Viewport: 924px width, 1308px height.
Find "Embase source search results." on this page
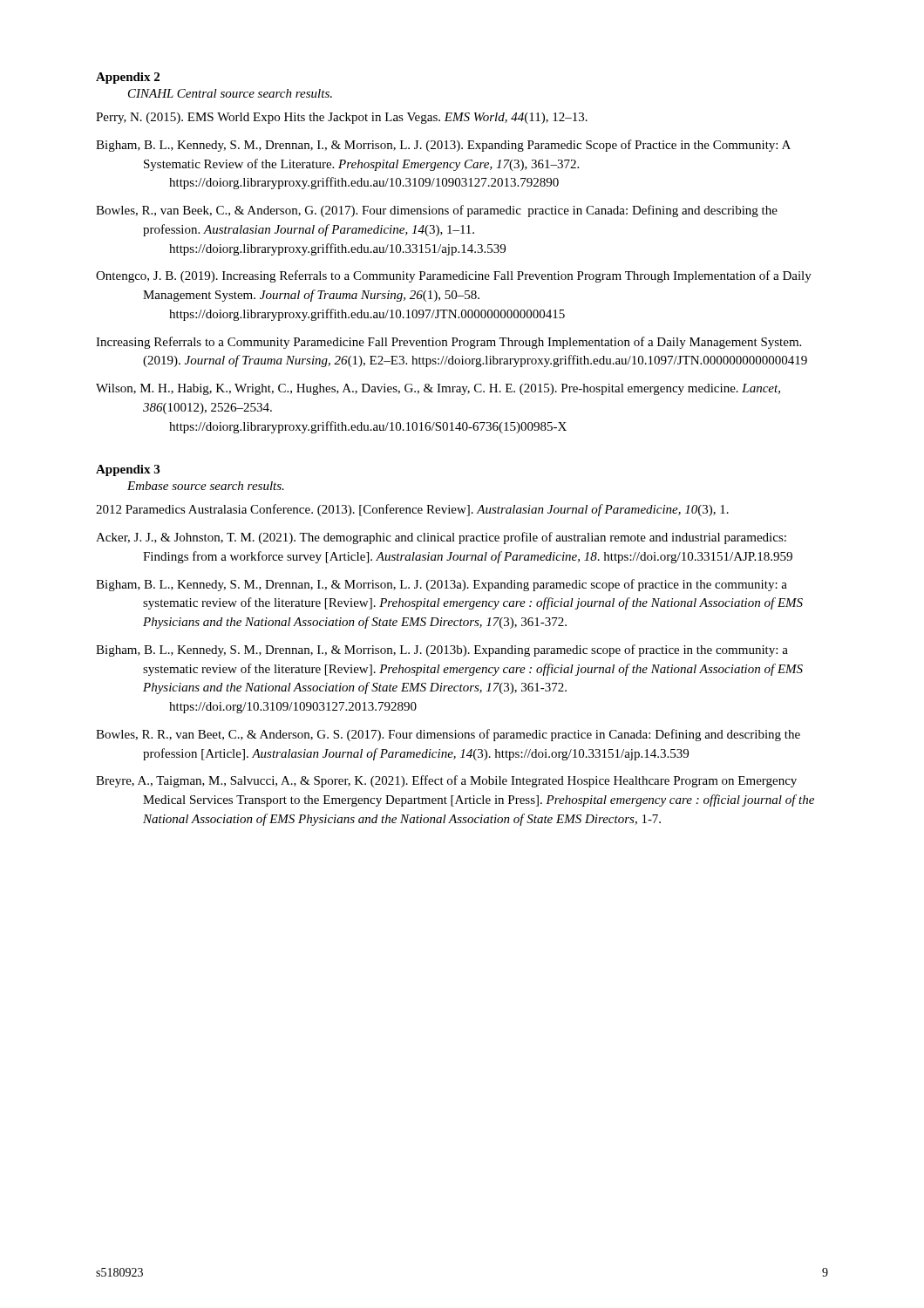[x=206, y=486]
